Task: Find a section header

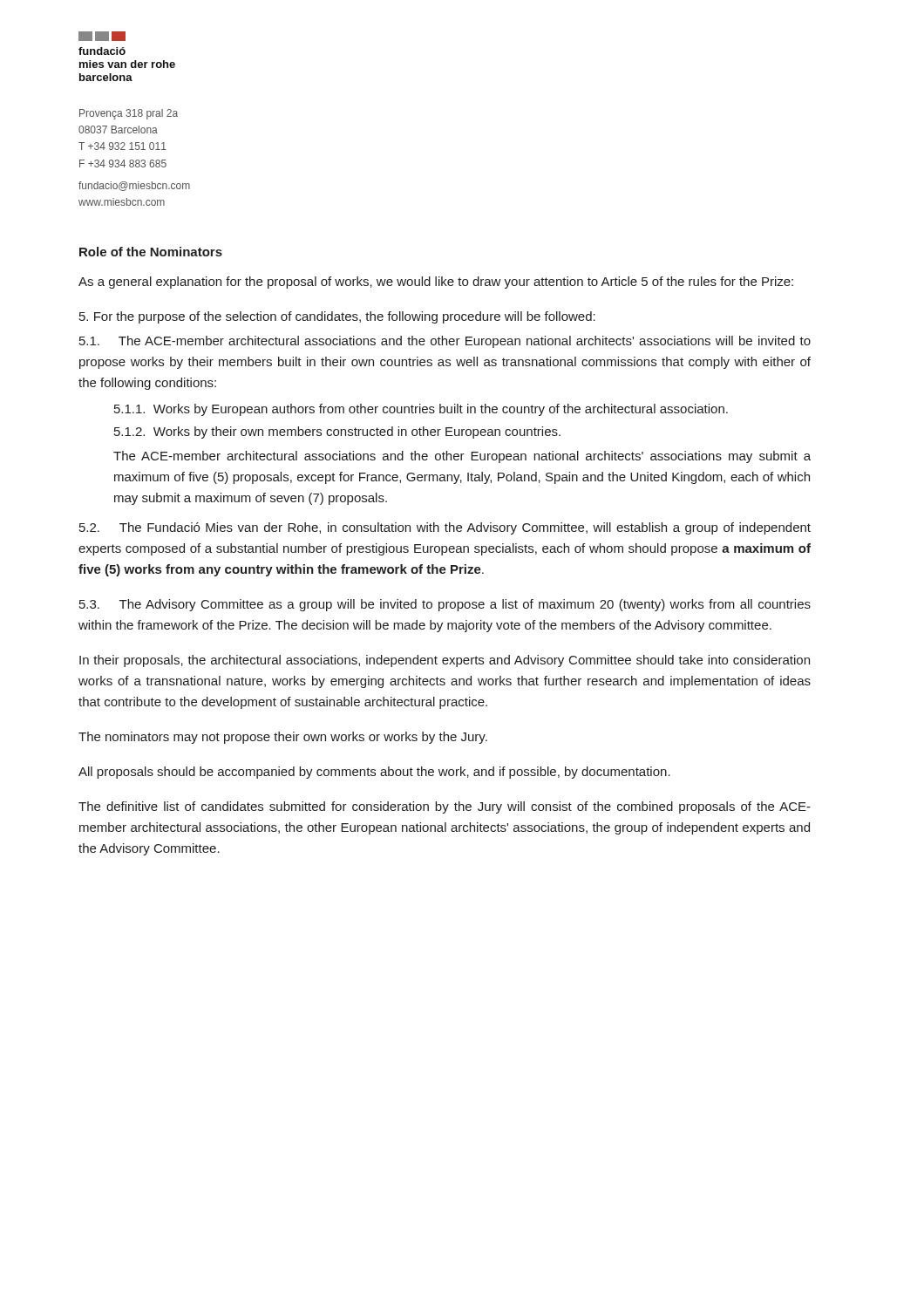Action: point(150,252)
